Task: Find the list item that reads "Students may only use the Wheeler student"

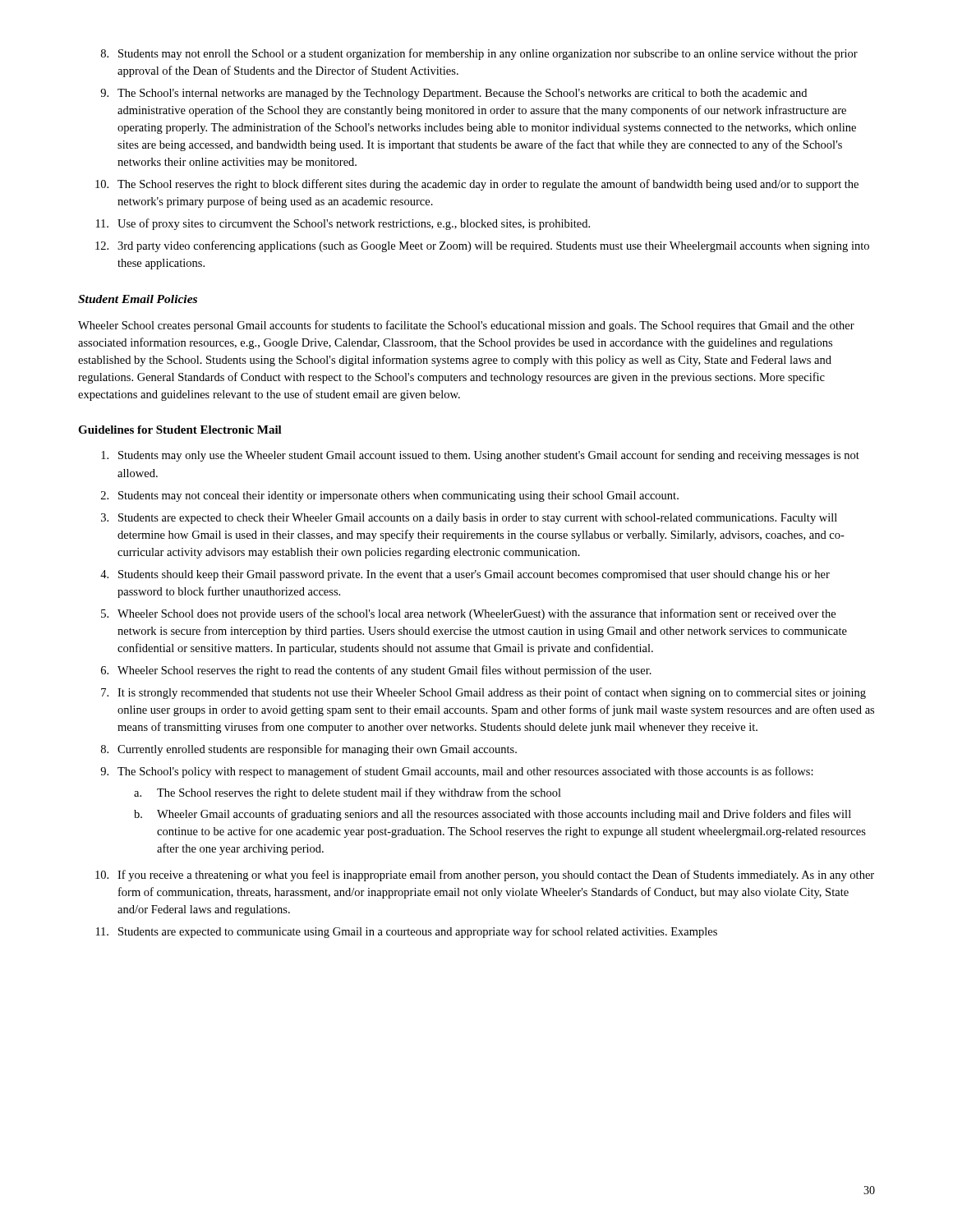Action: tap(476, 464)
